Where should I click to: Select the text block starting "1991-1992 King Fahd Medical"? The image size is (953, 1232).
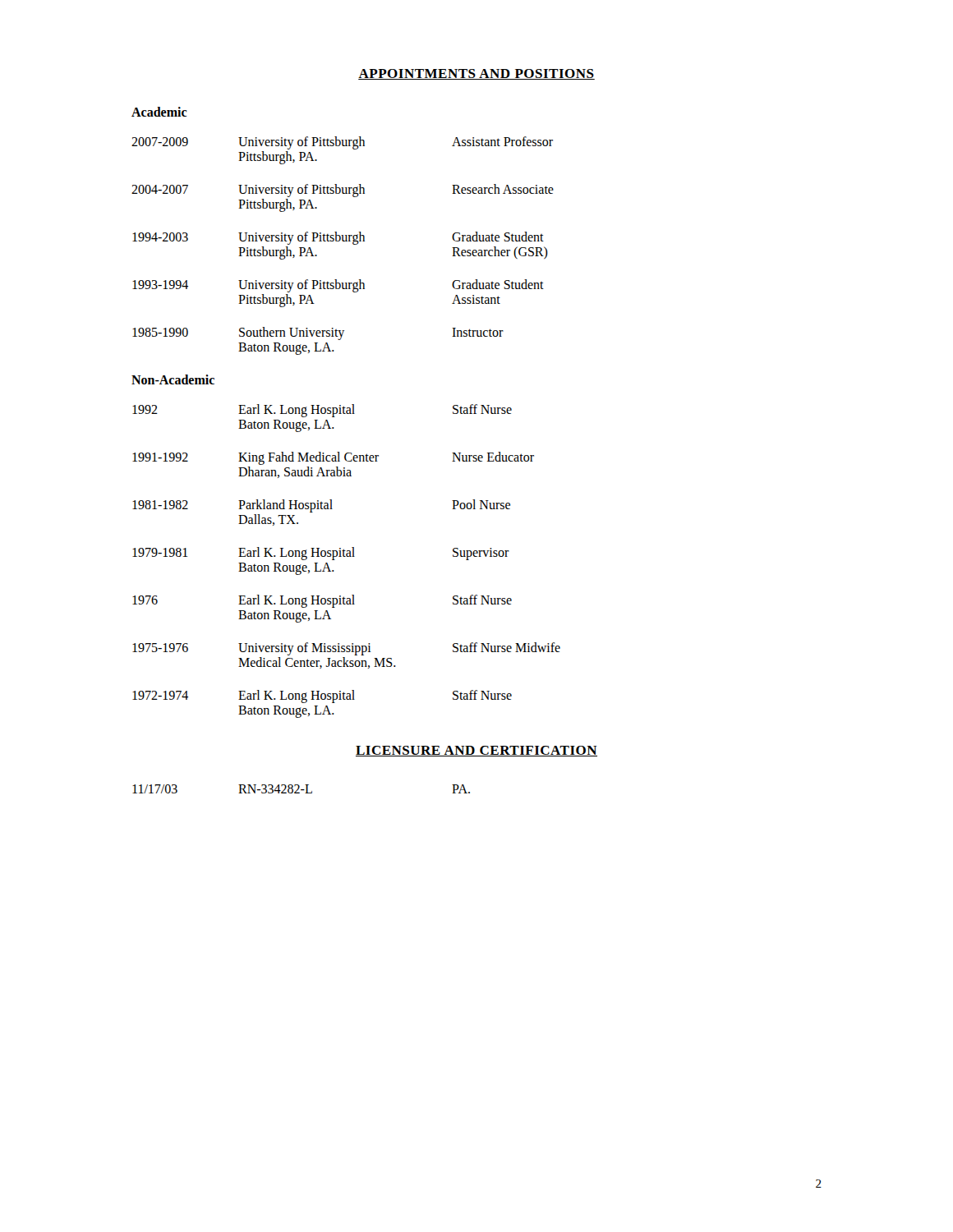[476, 465]
